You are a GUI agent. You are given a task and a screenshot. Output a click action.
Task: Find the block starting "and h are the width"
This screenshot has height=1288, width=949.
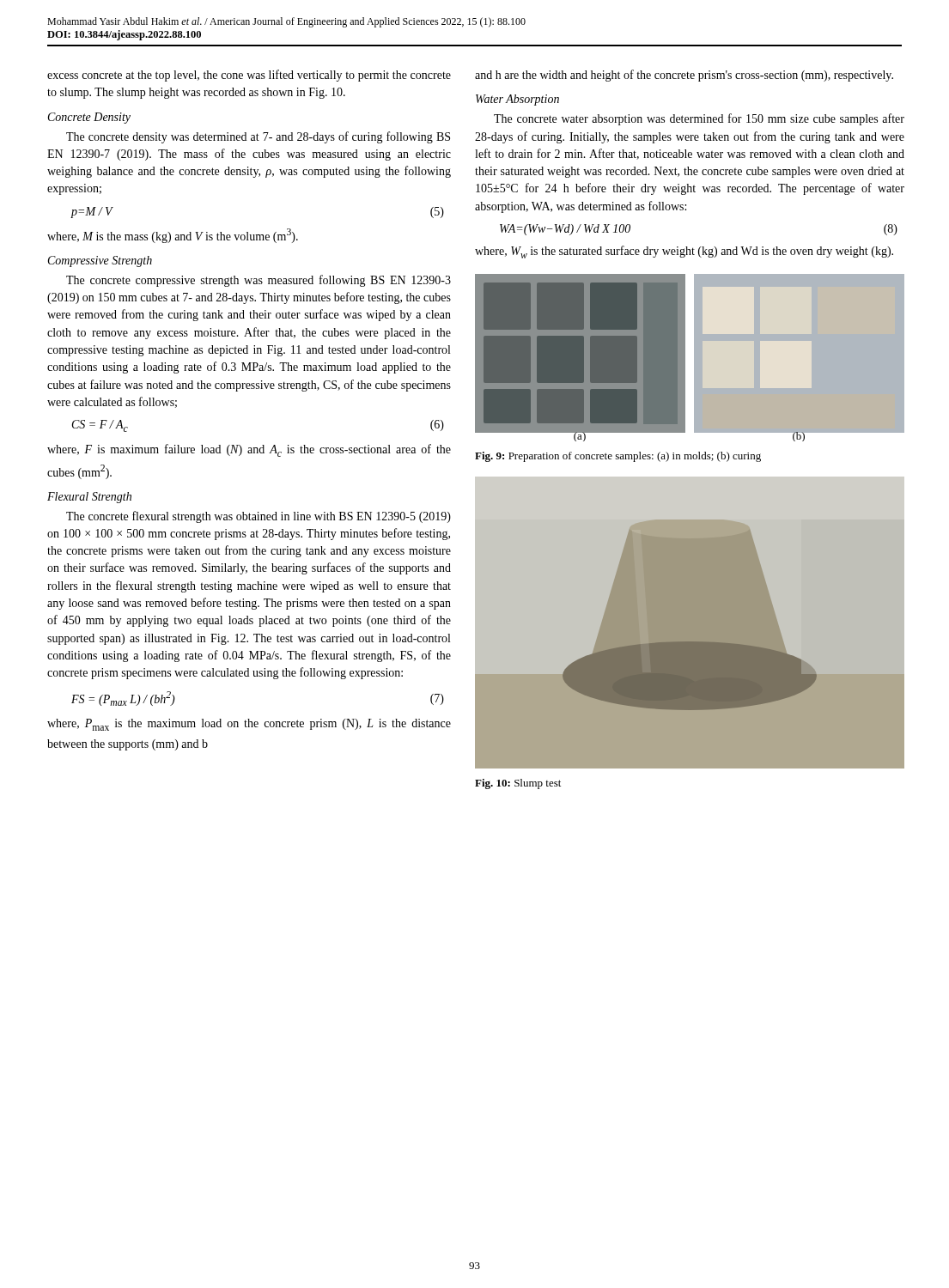point(690,76)
